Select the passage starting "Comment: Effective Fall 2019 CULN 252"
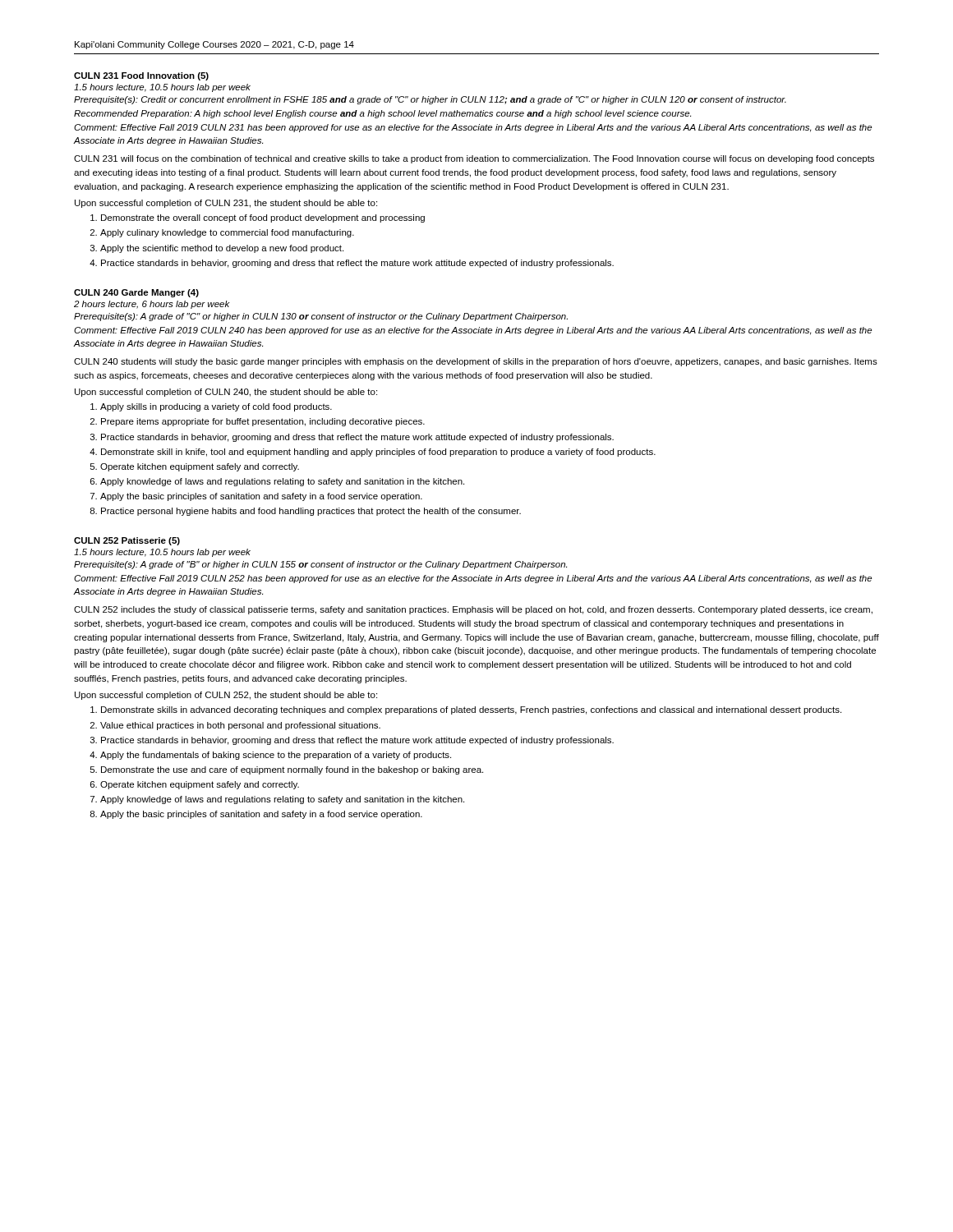This screenshot has height=1232, width=953. 473,585
